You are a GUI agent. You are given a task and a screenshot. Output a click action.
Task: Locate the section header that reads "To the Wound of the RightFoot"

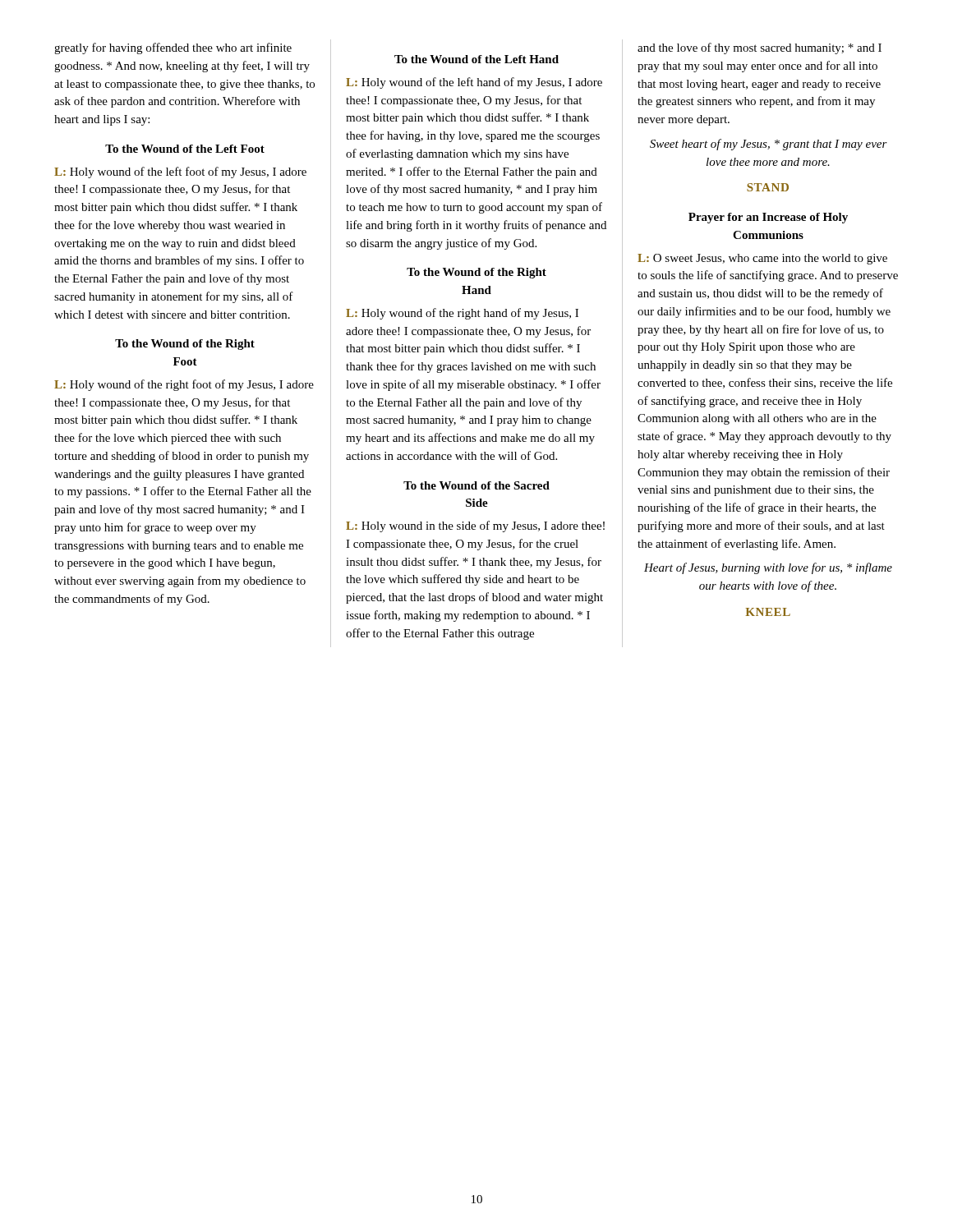point(185,353)
